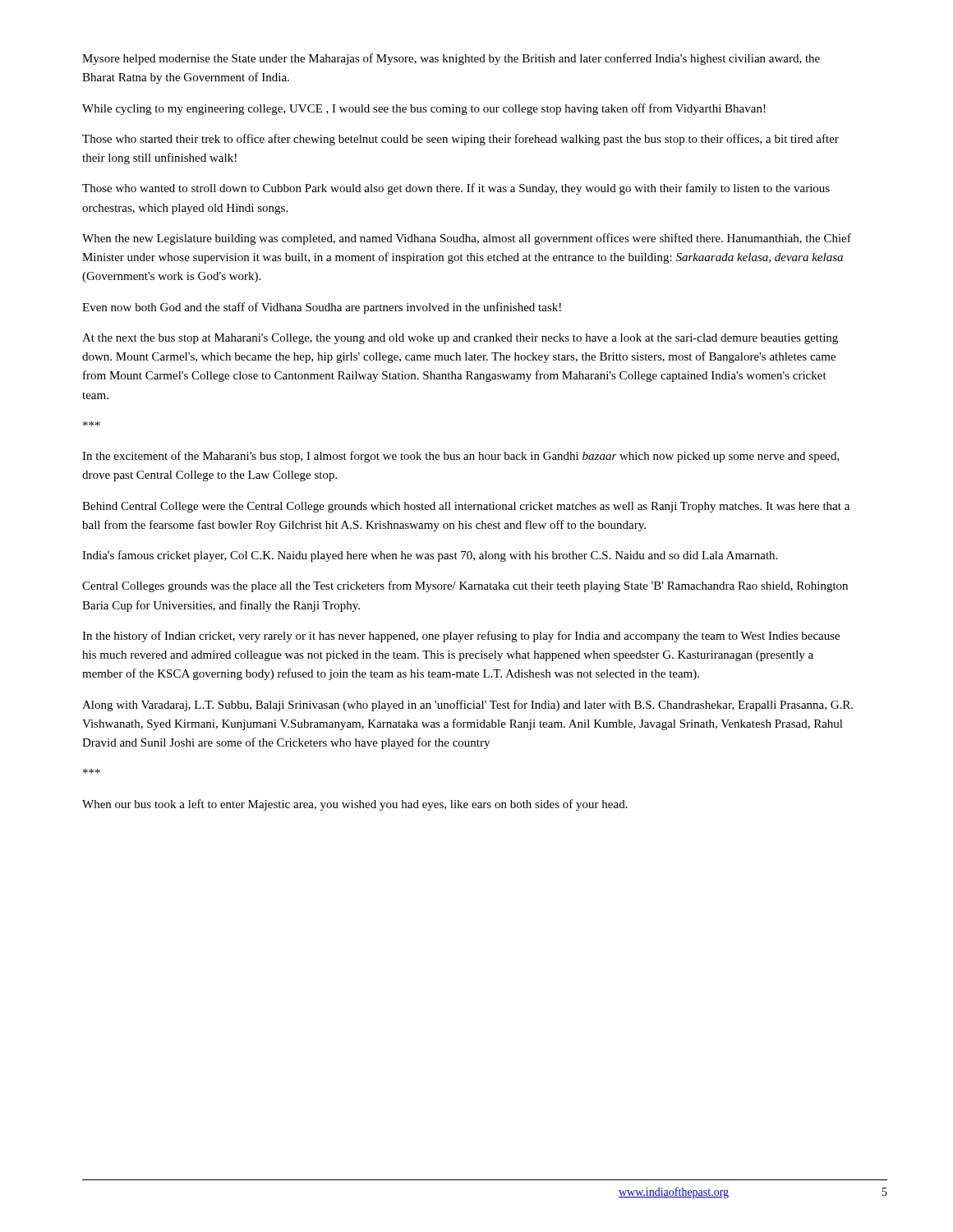Screen dimensions: 1232x953
Task: Find the text block with the text "Mysore helped modernise"
Action: pyautogui.click(x=451, y=68)
